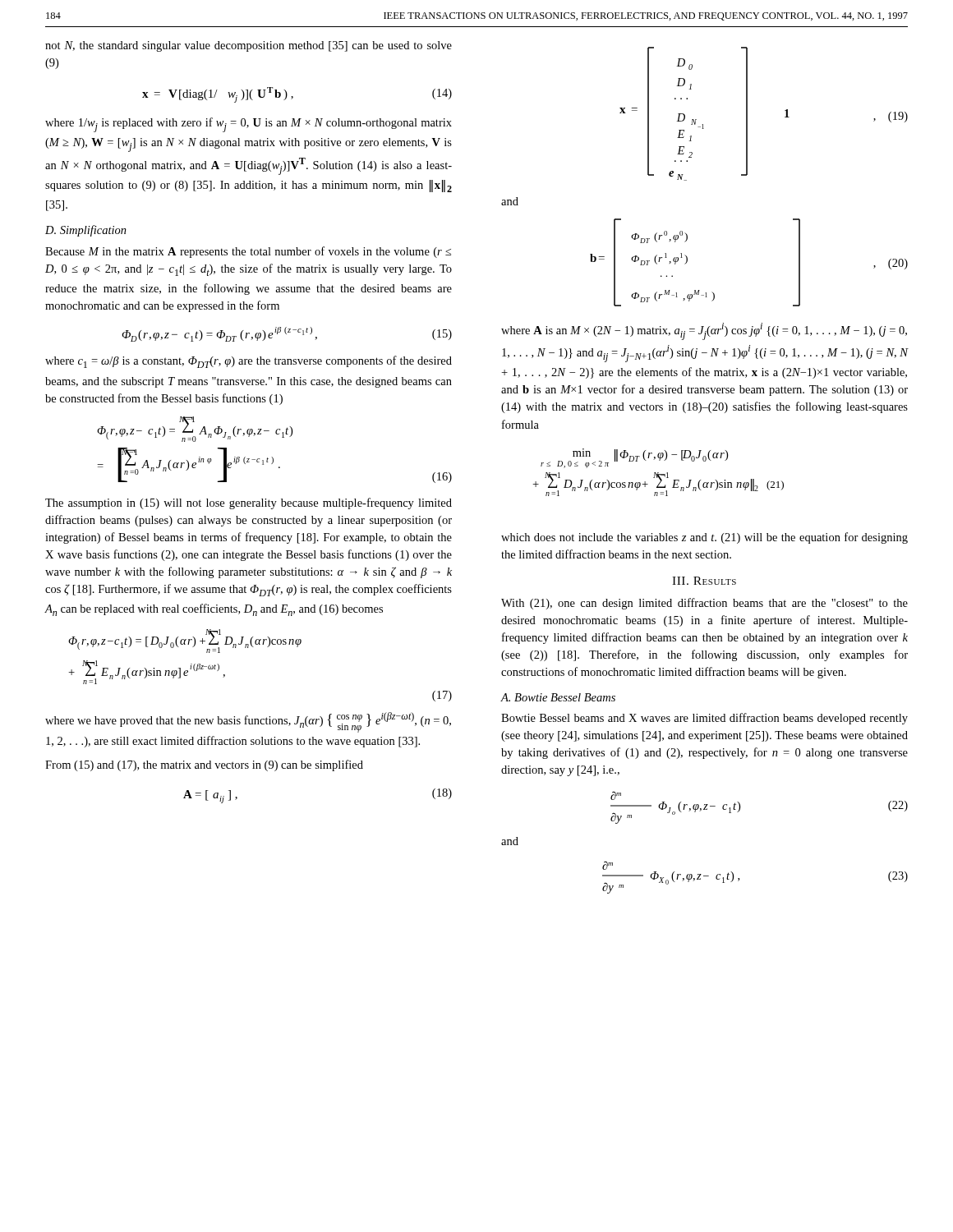Select the text block that says "Because M in the"
Image resolution: width=953 pixels, height=1232 pixels.
click(248, 278)
